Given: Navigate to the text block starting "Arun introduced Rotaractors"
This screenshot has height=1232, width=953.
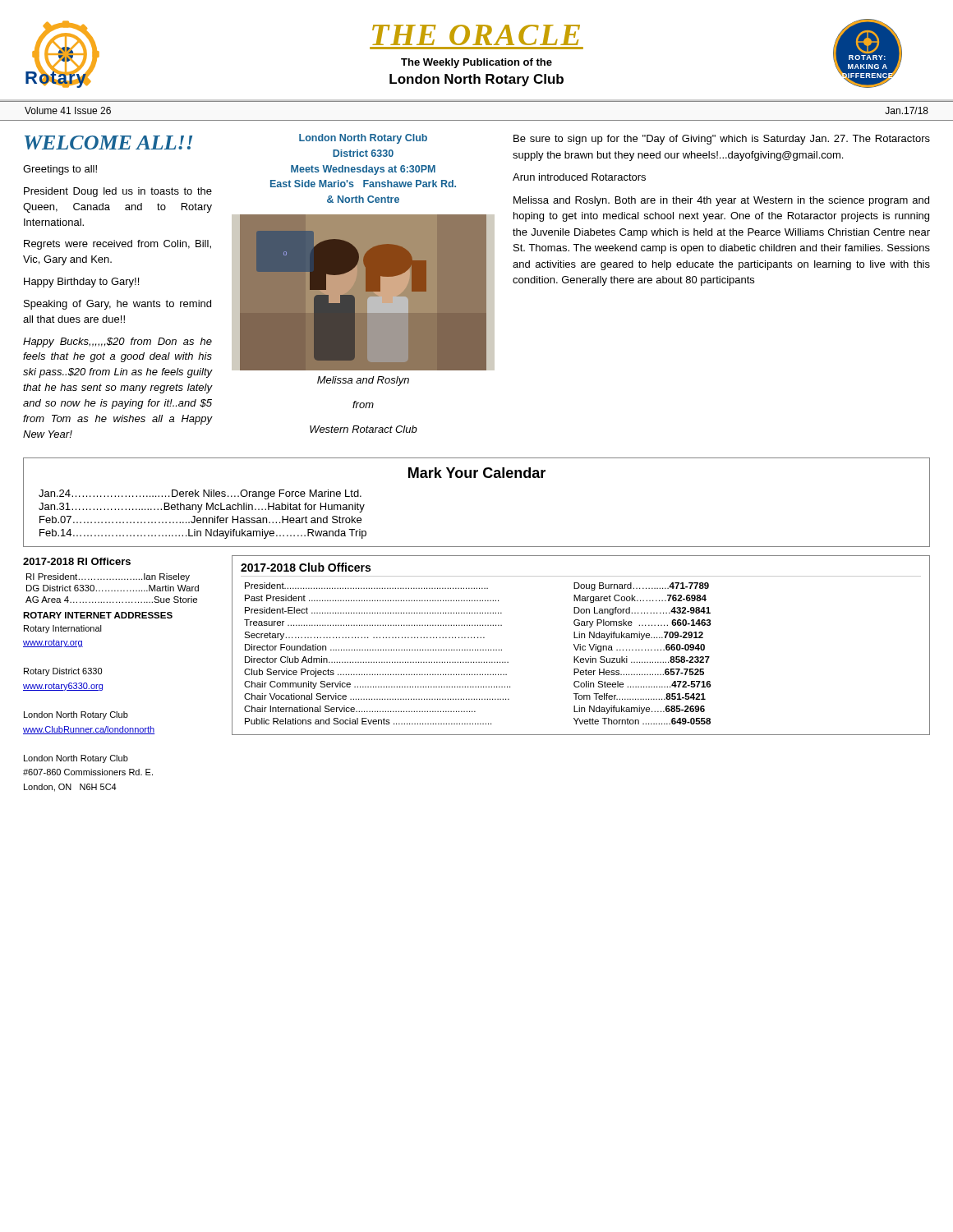Looking at the screenshot, I should pos(579,177).
